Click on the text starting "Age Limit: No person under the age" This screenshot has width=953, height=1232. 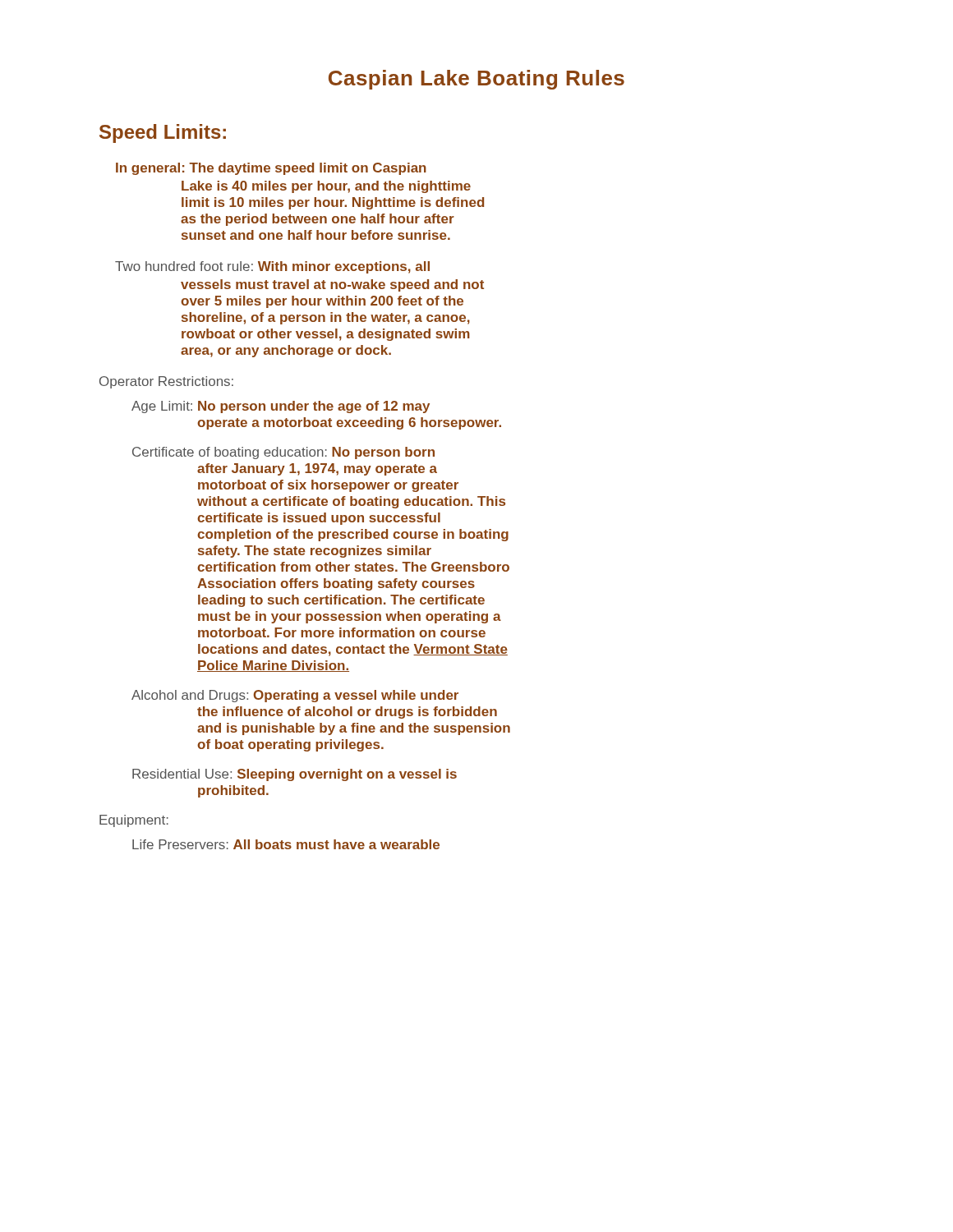[493, 415]
